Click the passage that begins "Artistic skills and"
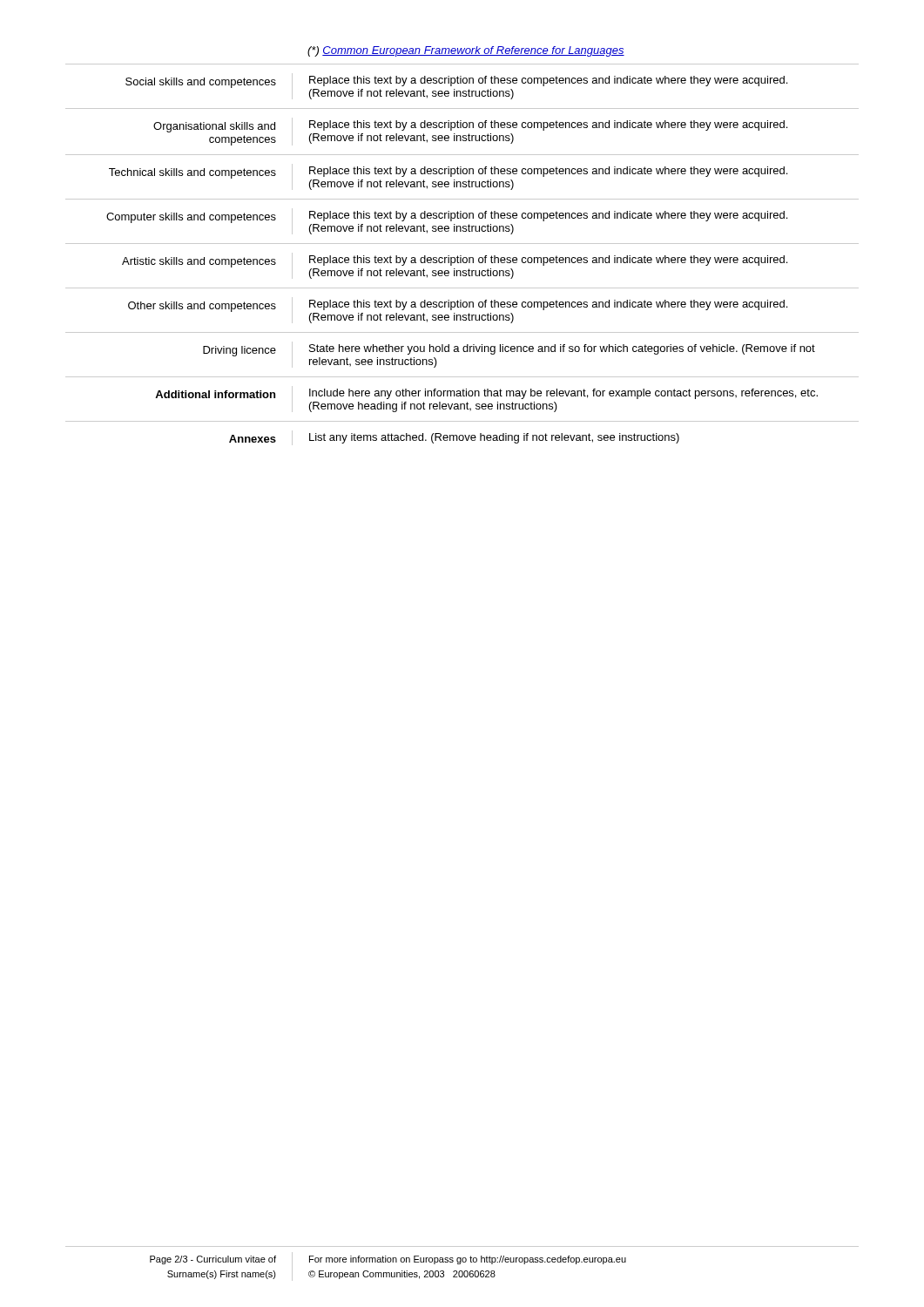This screenshot has width=924, height=1307. pyautogui.click(x=462, y=266)
